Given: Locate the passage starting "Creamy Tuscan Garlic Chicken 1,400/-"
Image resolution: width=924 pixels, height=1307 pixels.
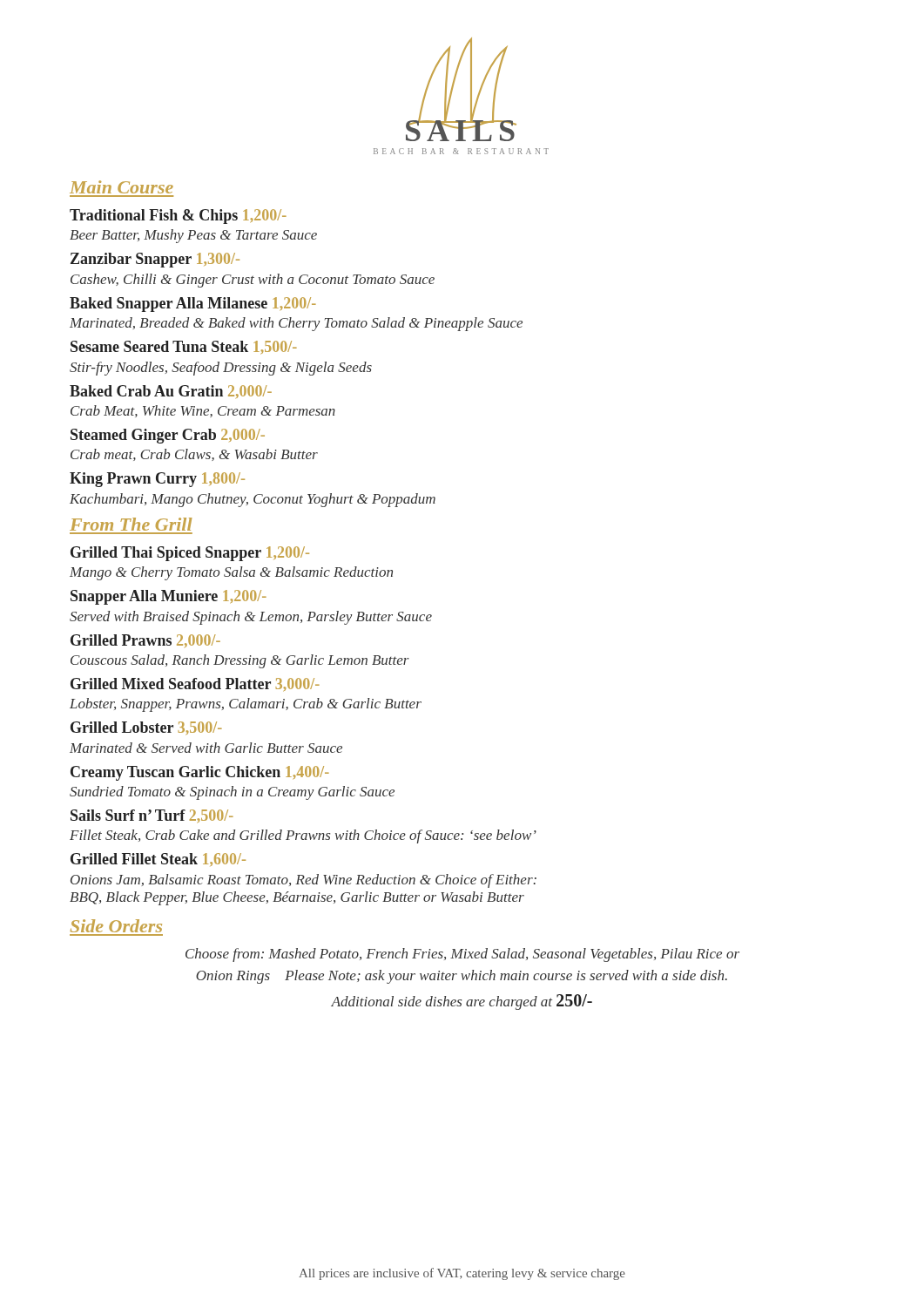Looking at the screenshot, I should tap(200, 773).
